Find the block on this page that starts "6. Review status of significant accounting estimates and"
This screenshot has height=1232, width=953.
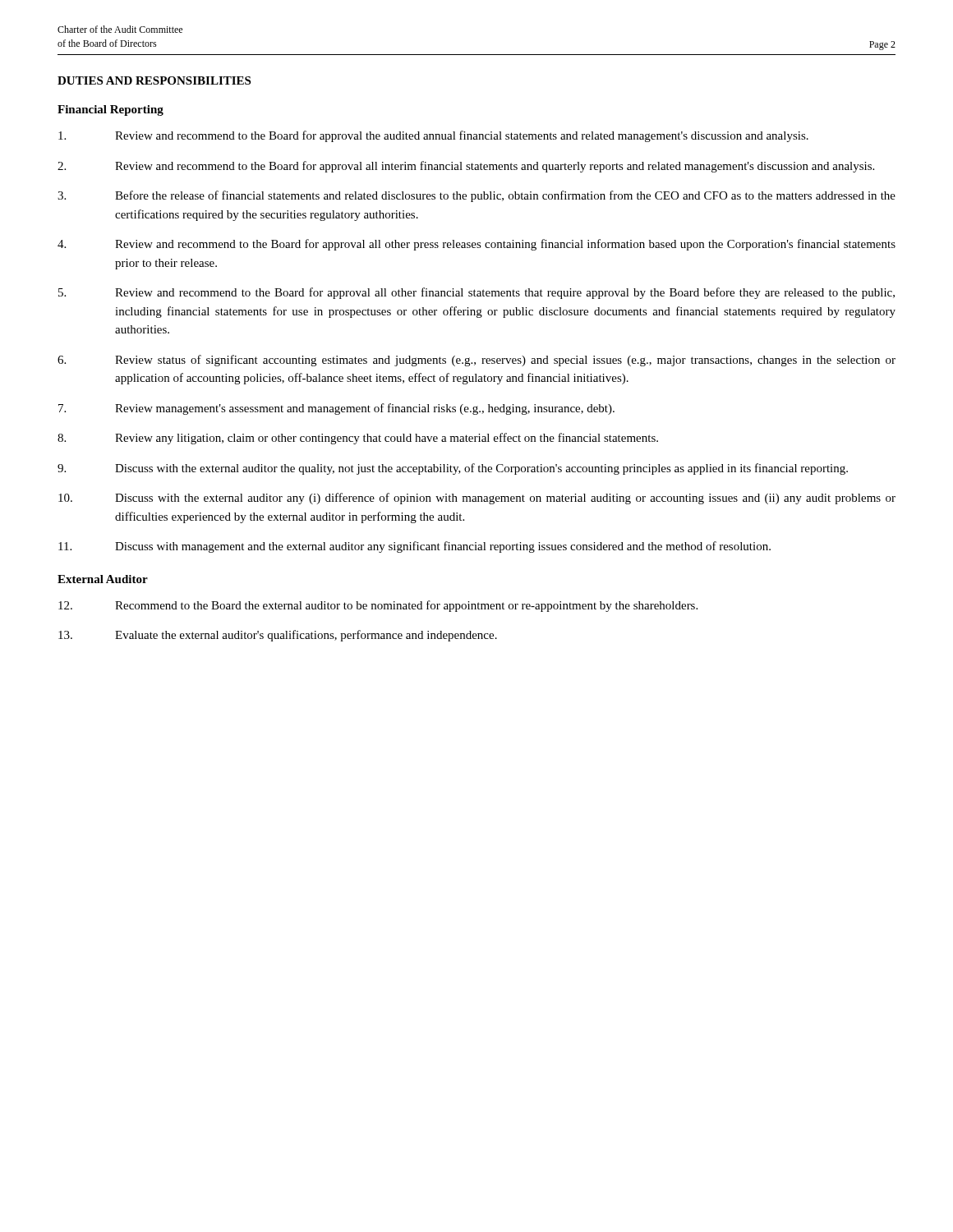pos(476,369)
